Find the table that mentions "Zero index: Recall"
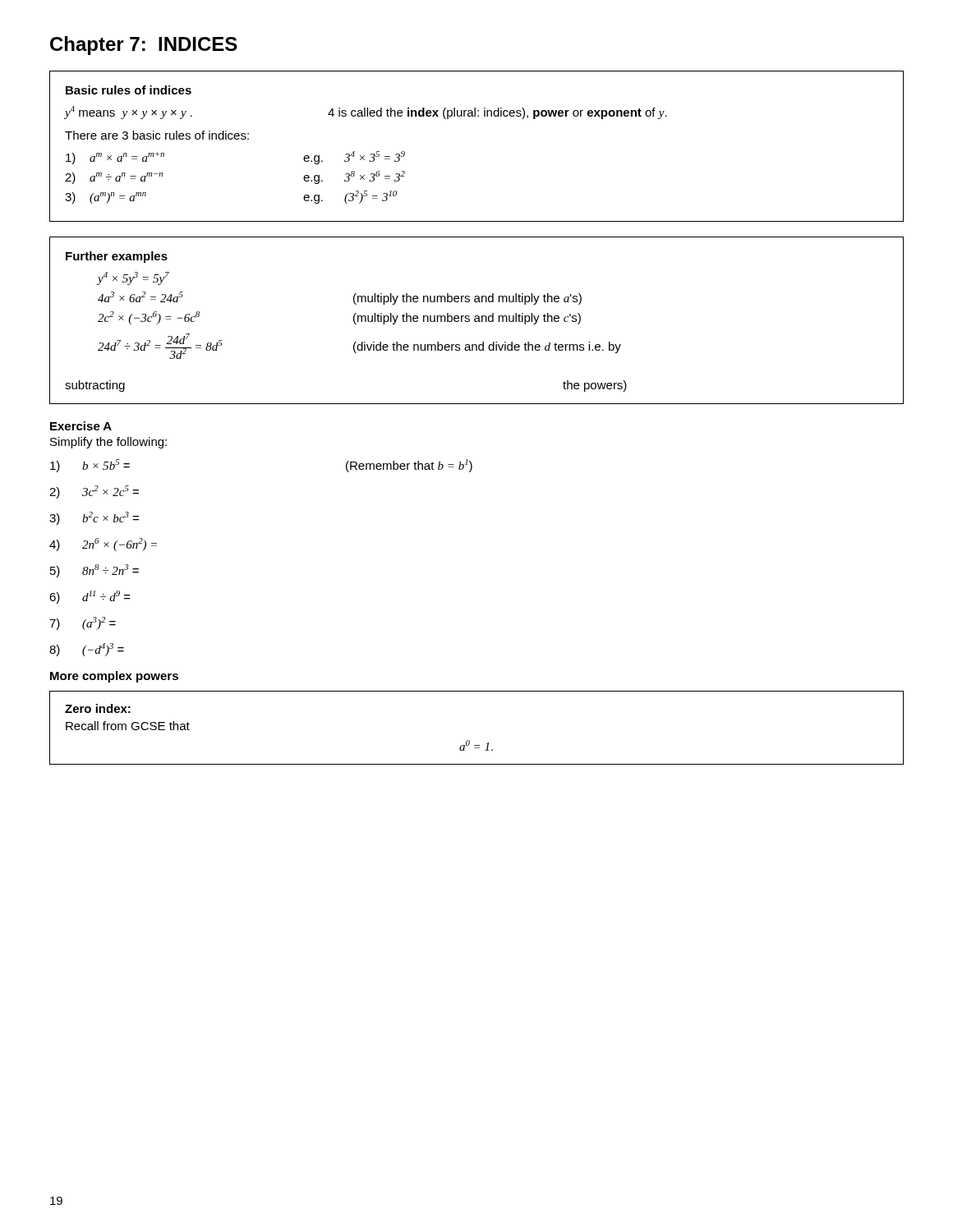 coord(476,728)
